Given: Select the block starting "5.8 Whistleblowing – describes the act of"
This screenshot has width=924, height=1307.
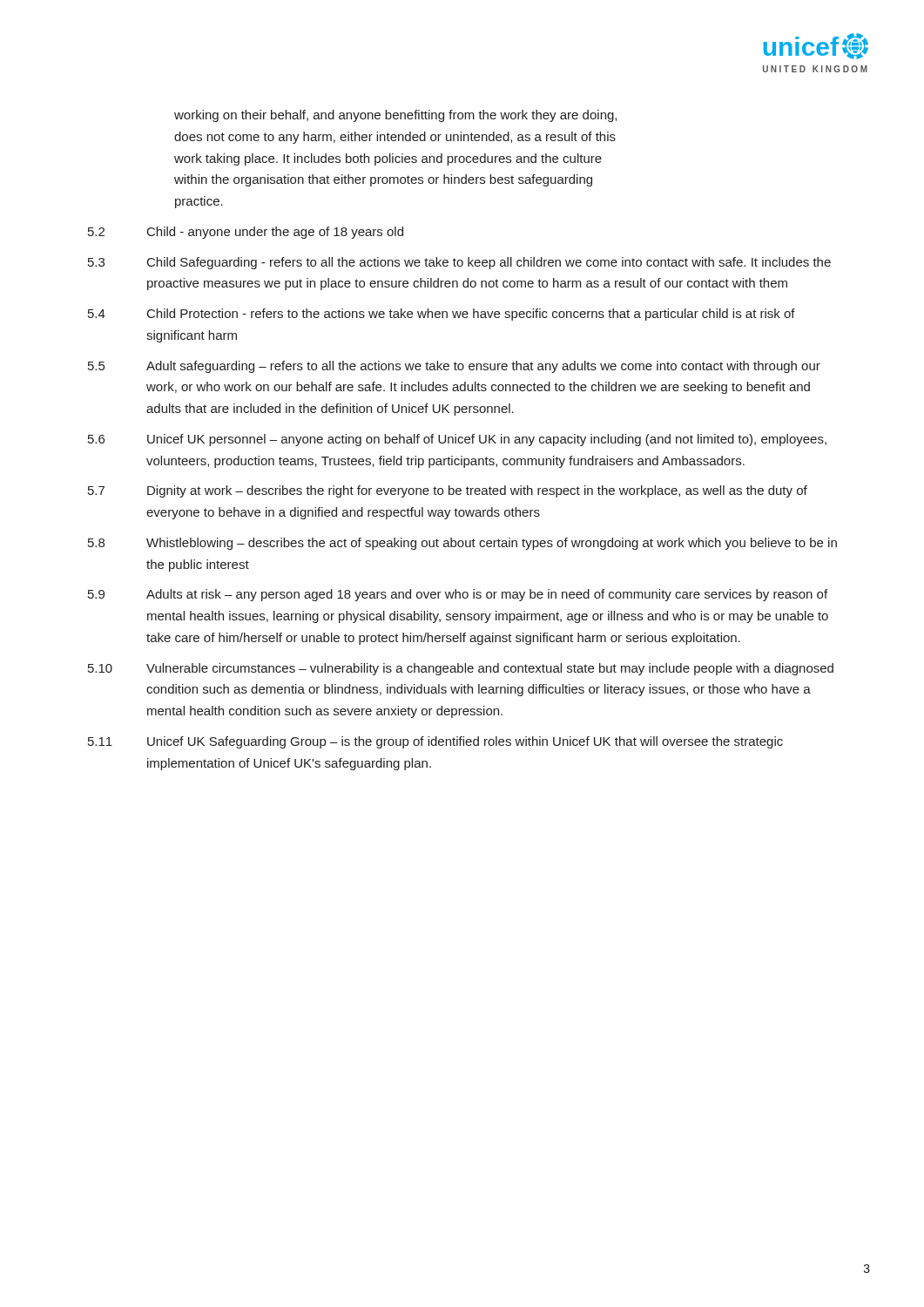Looking at the screenshot, I should [466, 554].
